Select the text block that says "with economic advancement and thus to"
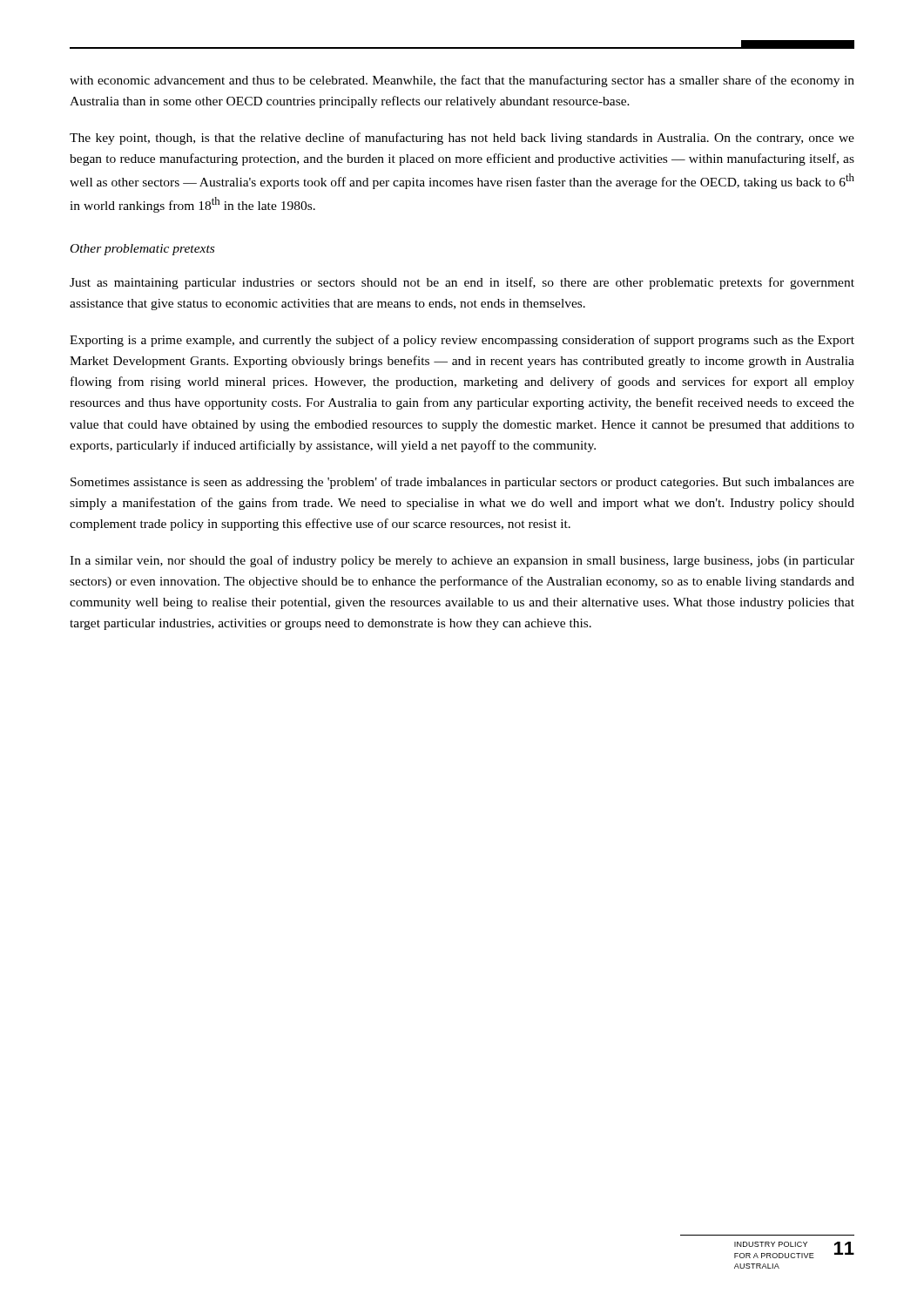Image resolution: width=924 pixels, height=1307 pixels. (x=462, y=90)
